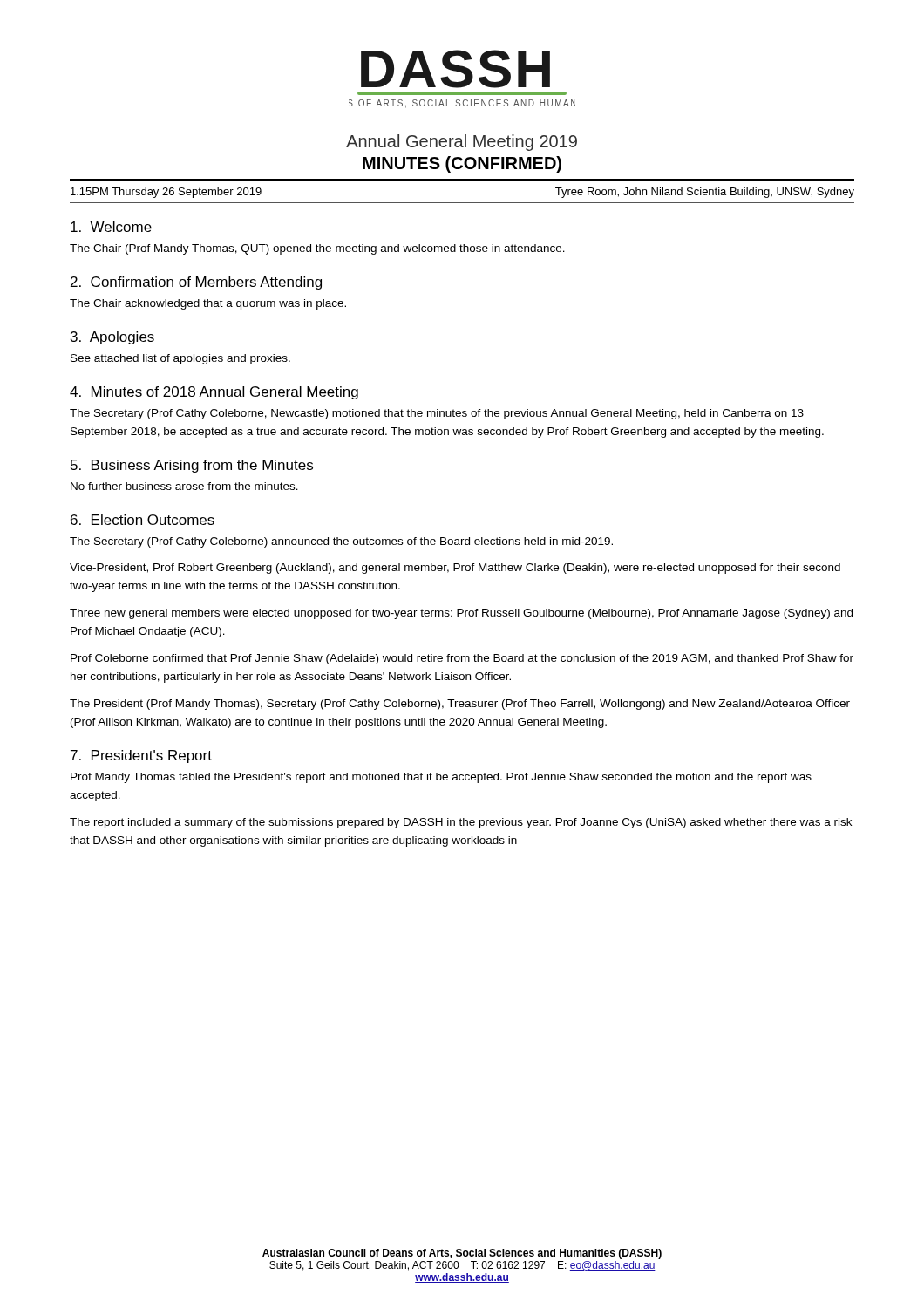Point to the block beginning "The Chair (Prof Mandy Thomas, QUT) opened the"

[318, 248]
